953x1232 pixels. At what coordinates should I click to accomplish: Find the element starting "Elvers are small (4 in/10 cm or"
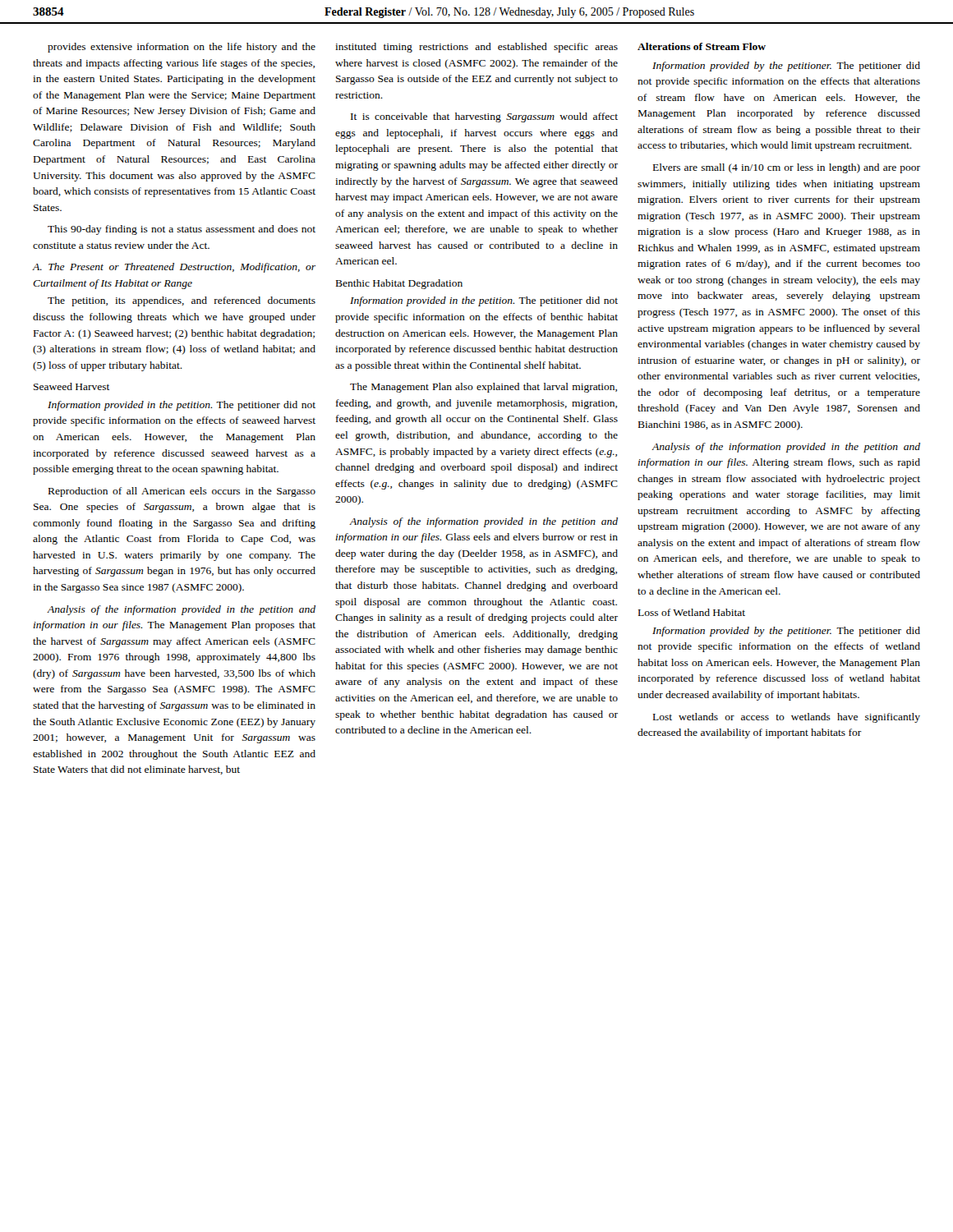[779, 296]
